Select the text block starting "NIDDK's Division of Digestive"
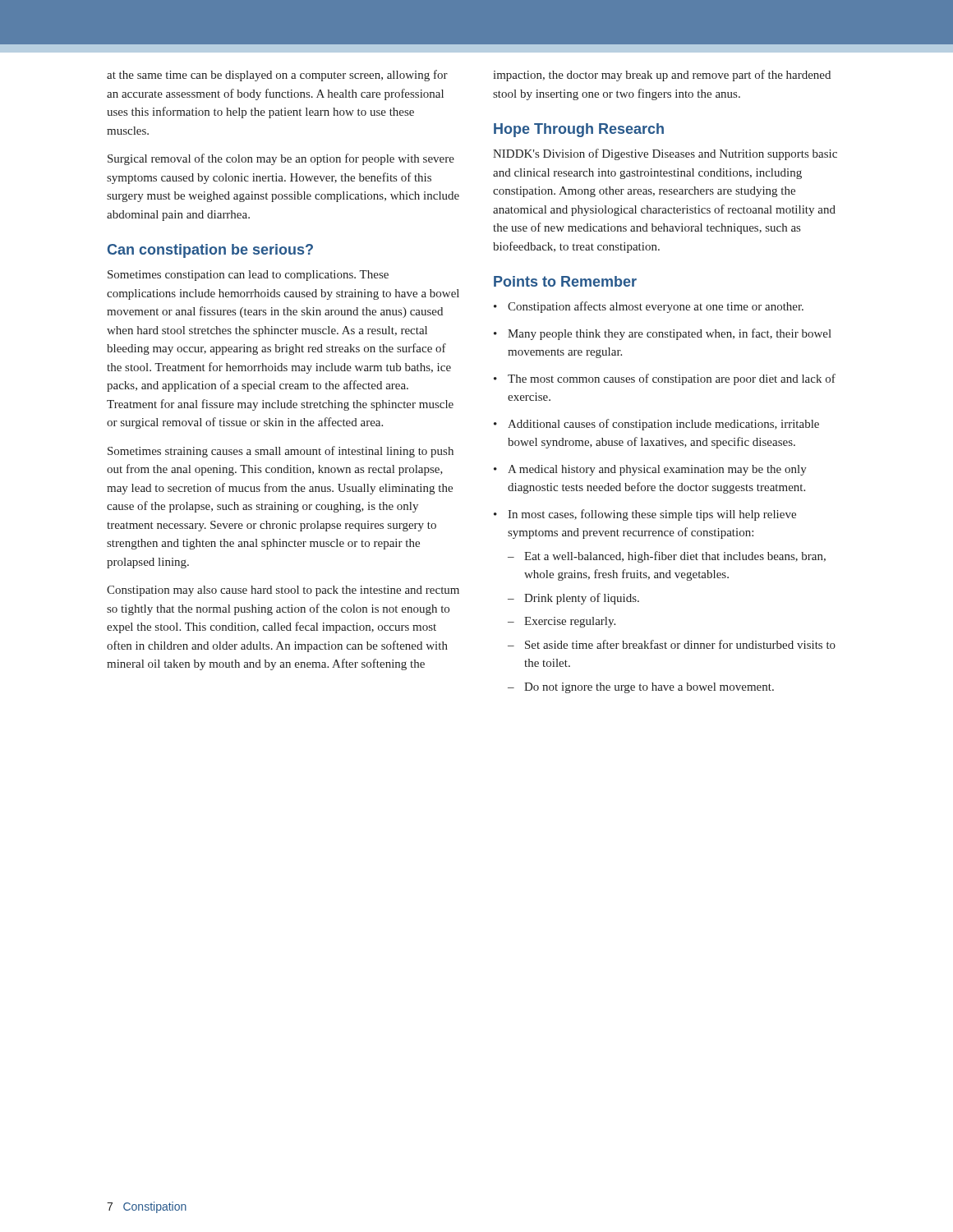Viewport: 953px width, 1232px height. [670, 200]
